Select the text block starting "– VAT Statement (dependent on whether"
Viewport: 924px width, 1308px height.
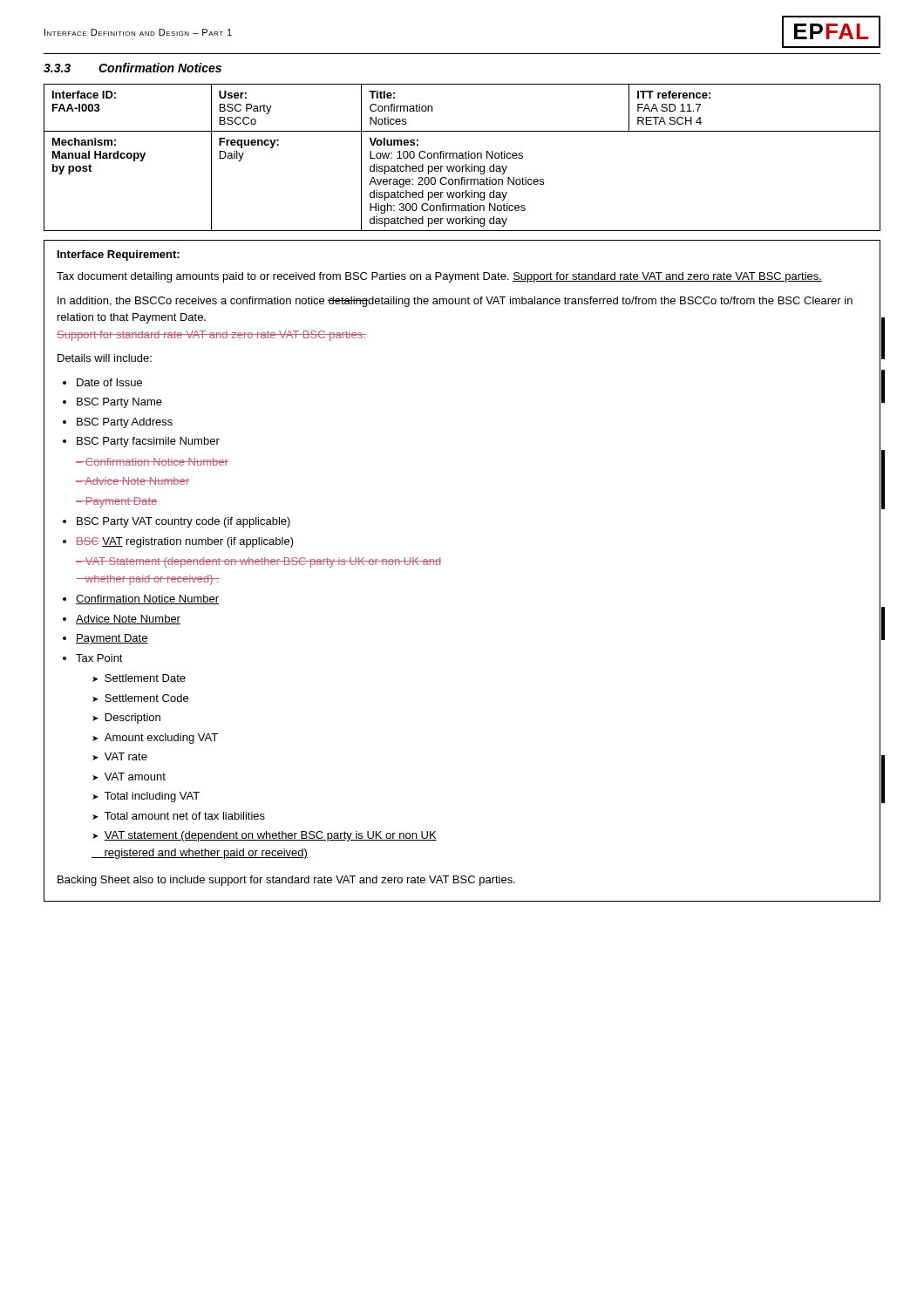259,570
